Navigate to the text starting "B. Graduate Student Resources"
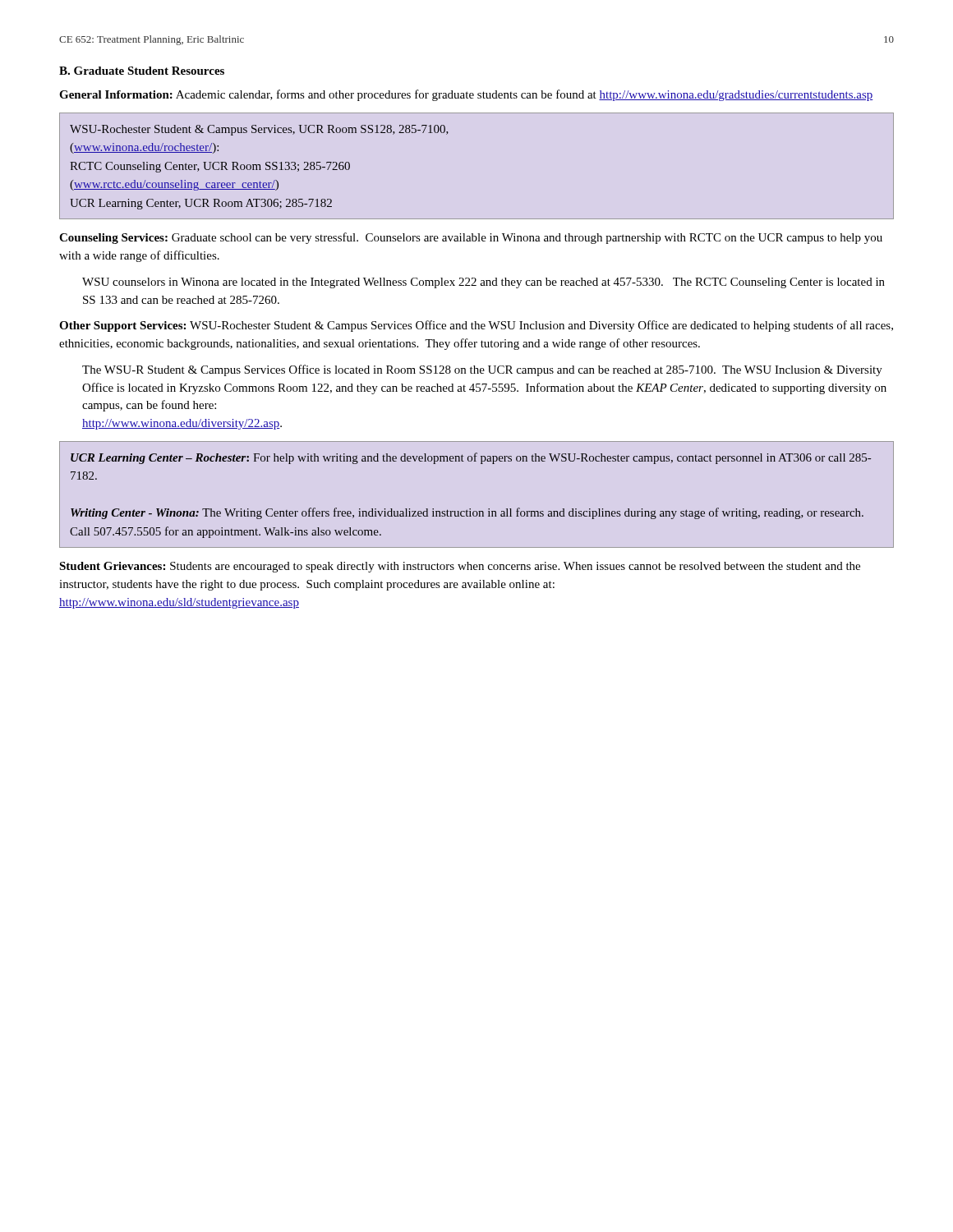The width and height of the screenshot is (953, 1232). coord(142,71)
